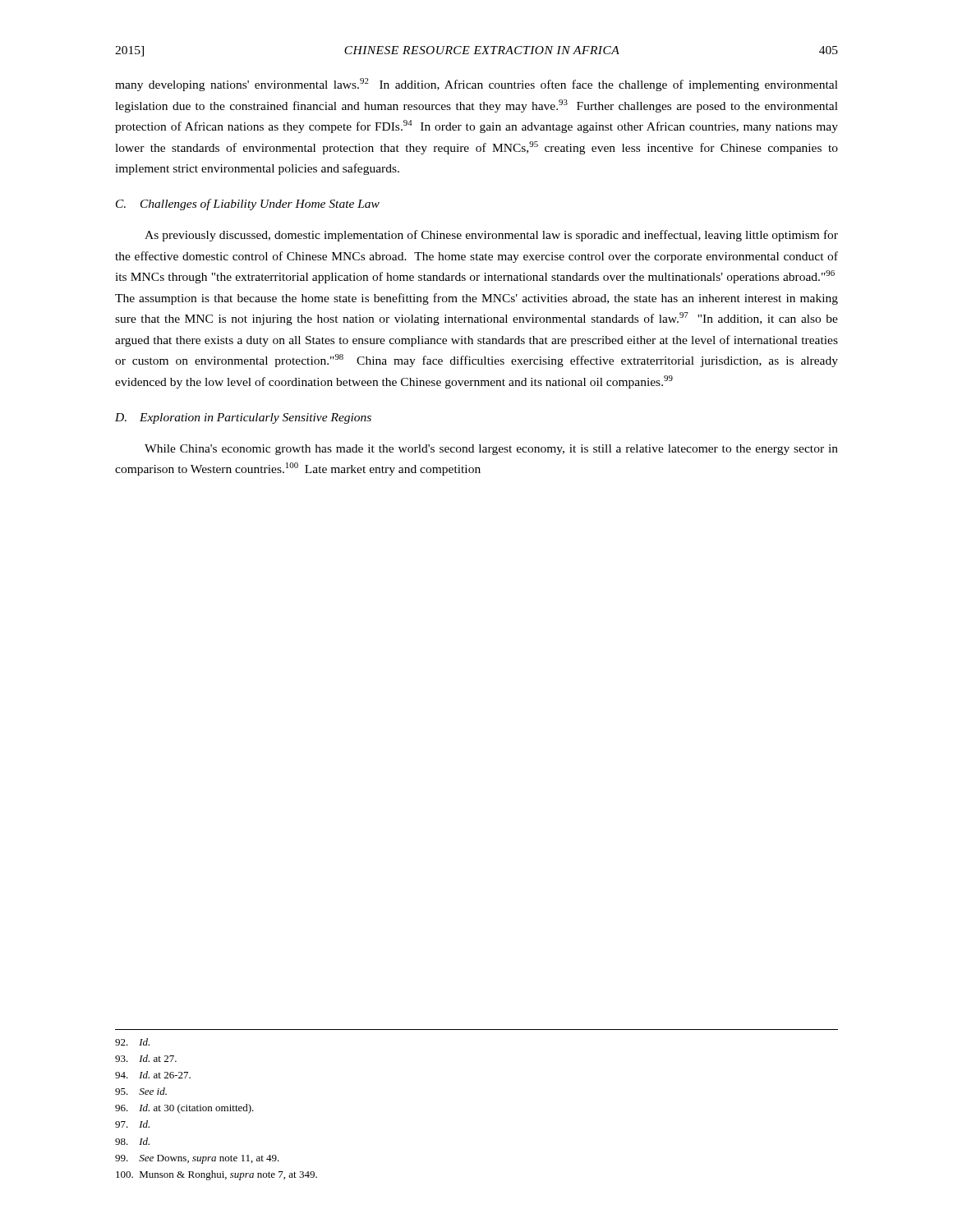Point to the text starting "C. Challenges of Liability Under Home"

click(x=247, y=203)
